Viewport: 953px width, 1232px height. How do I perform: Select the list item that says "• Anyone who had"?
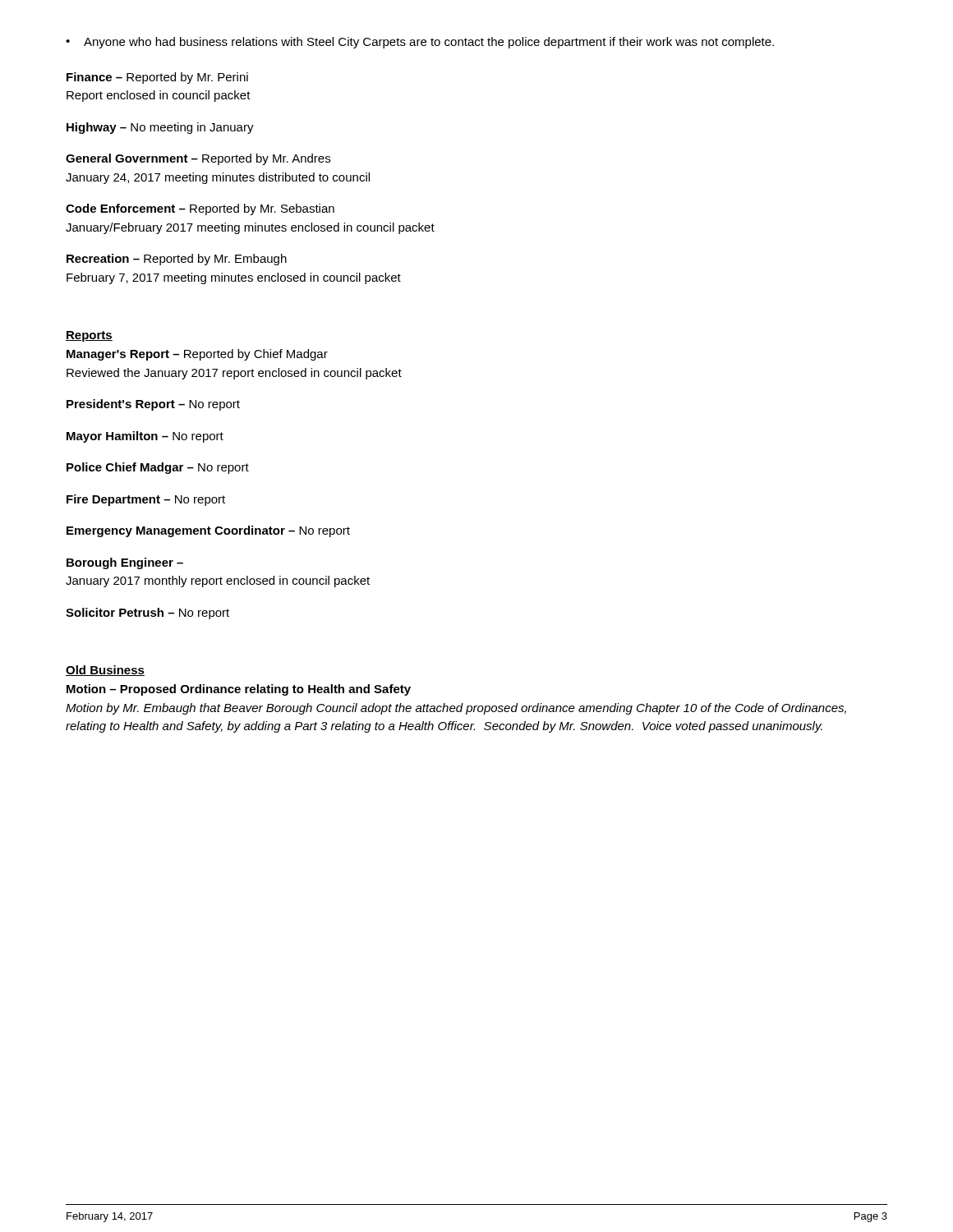click(x=476, y=42)
